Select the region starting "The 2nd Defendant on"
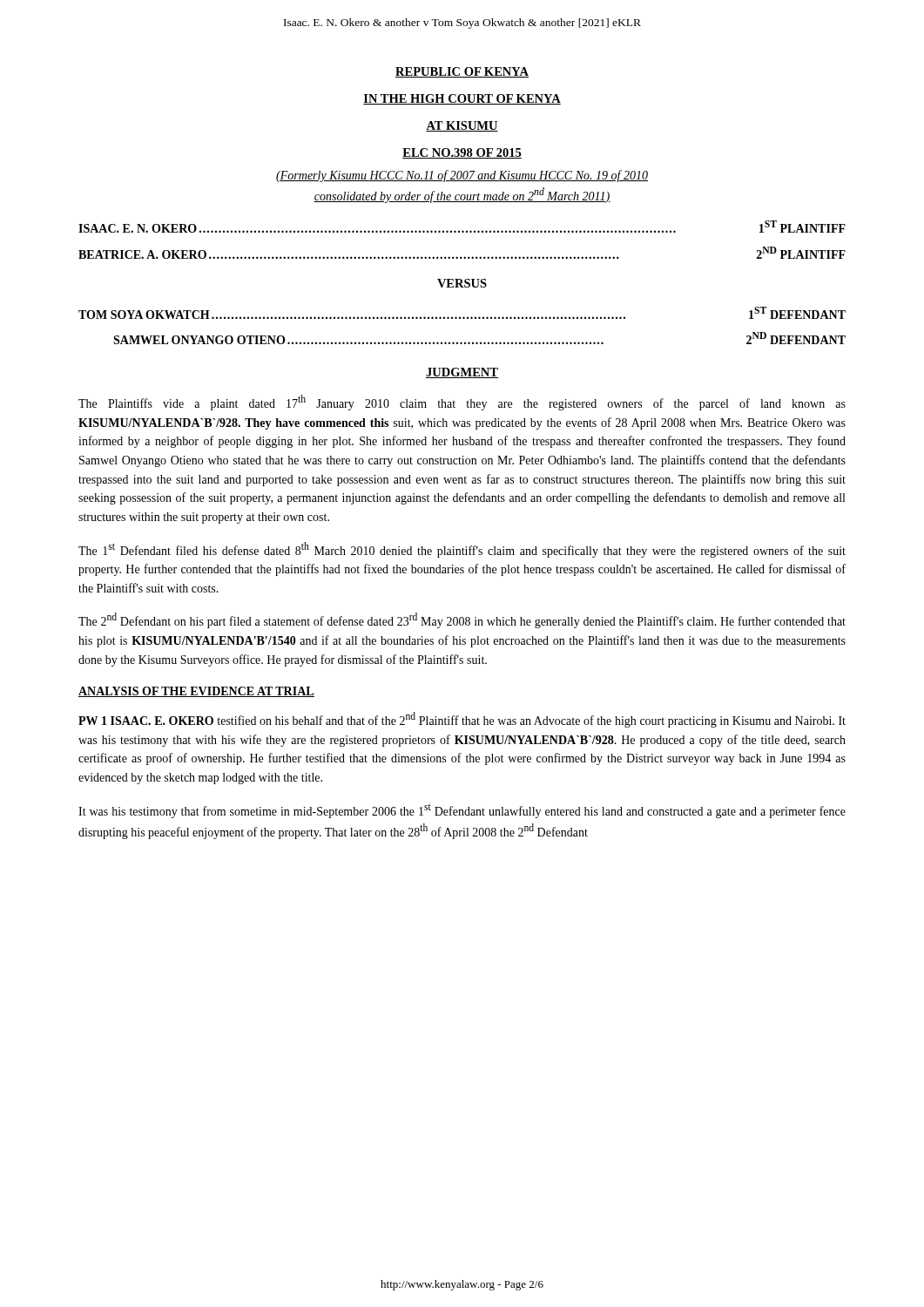 [x=462, y=639]
